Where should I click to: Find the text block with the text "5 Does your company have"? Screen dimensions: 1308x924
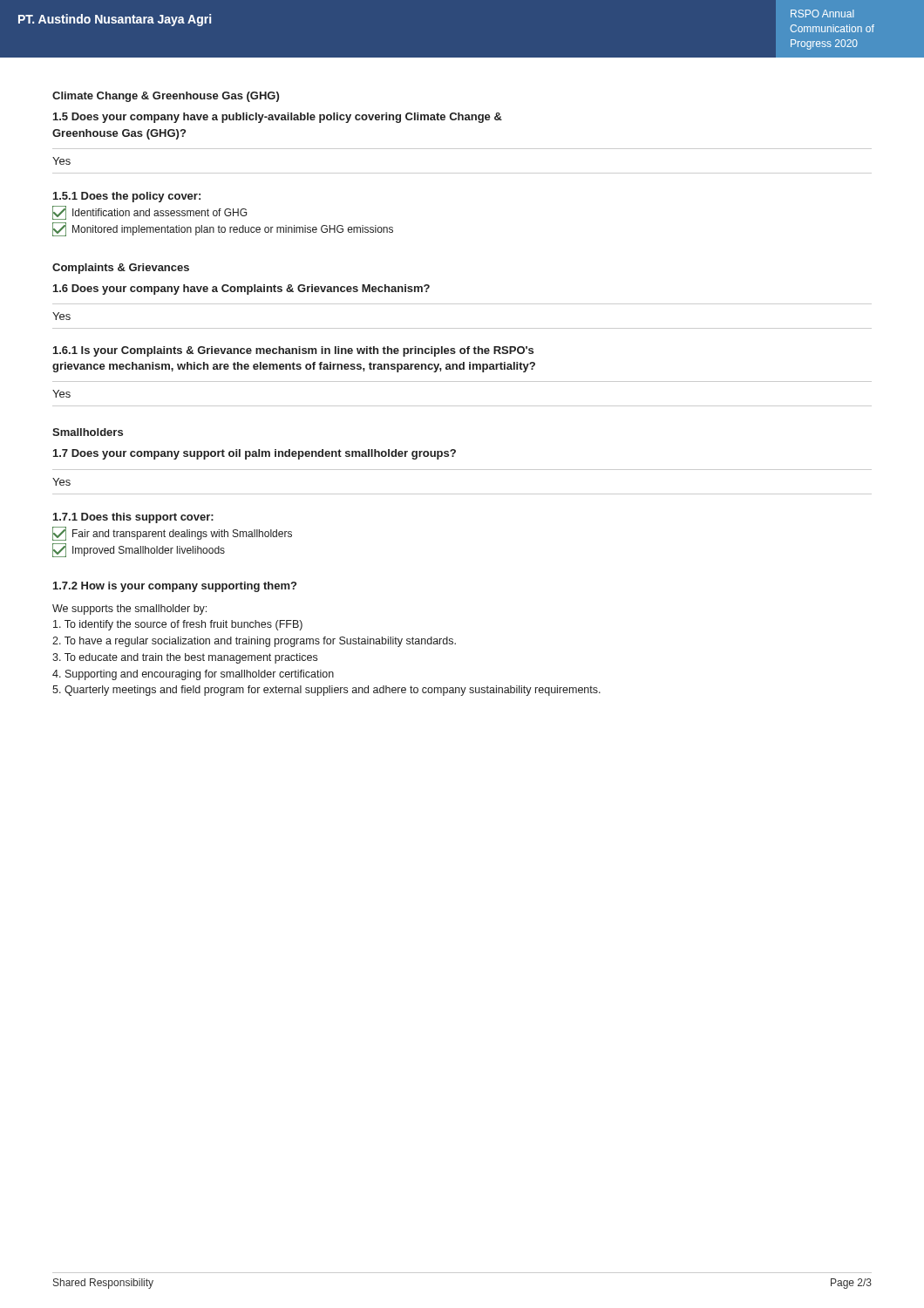[277, 125]
